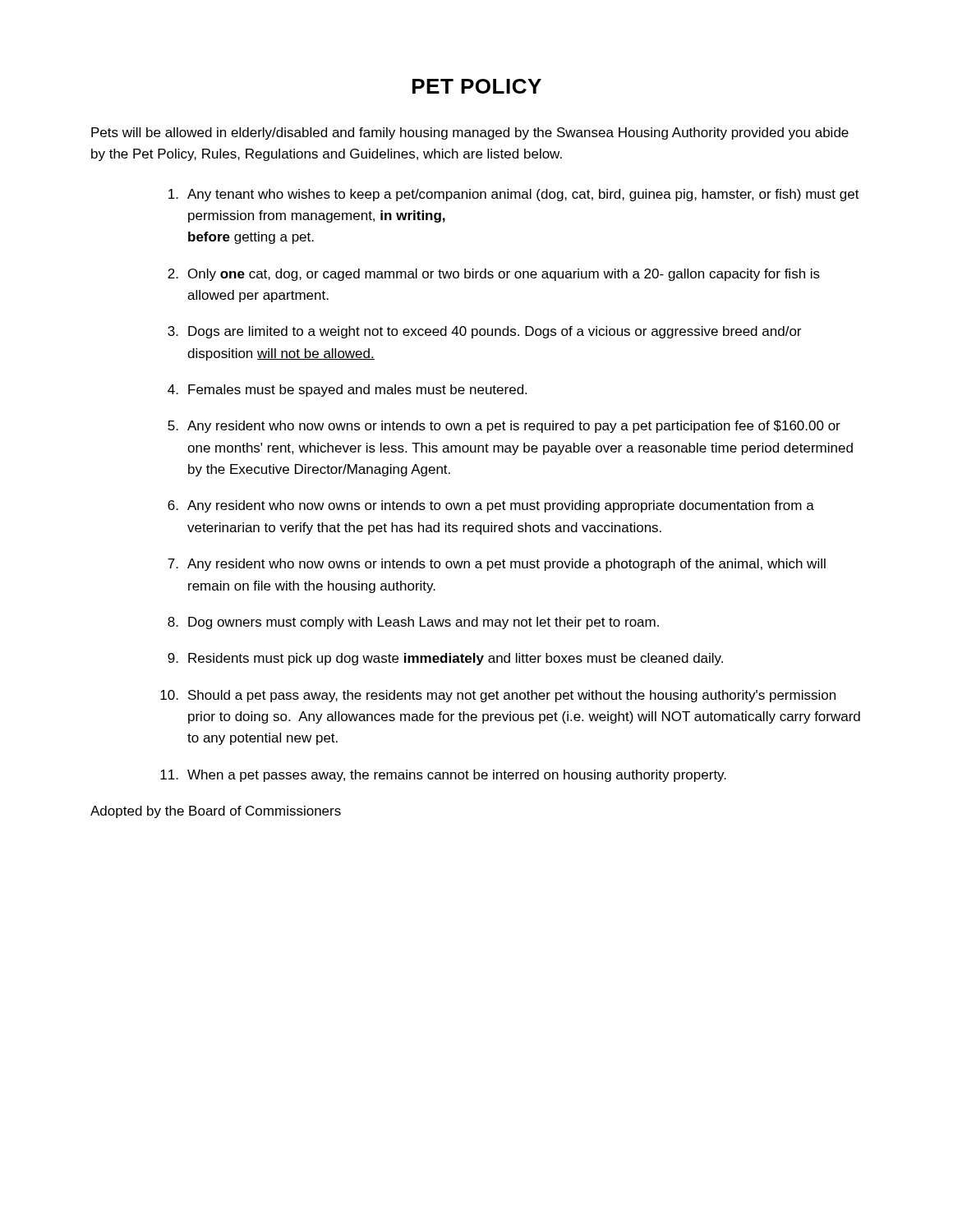Click on the list item that says "8. Dog owners must comply"

501,623
